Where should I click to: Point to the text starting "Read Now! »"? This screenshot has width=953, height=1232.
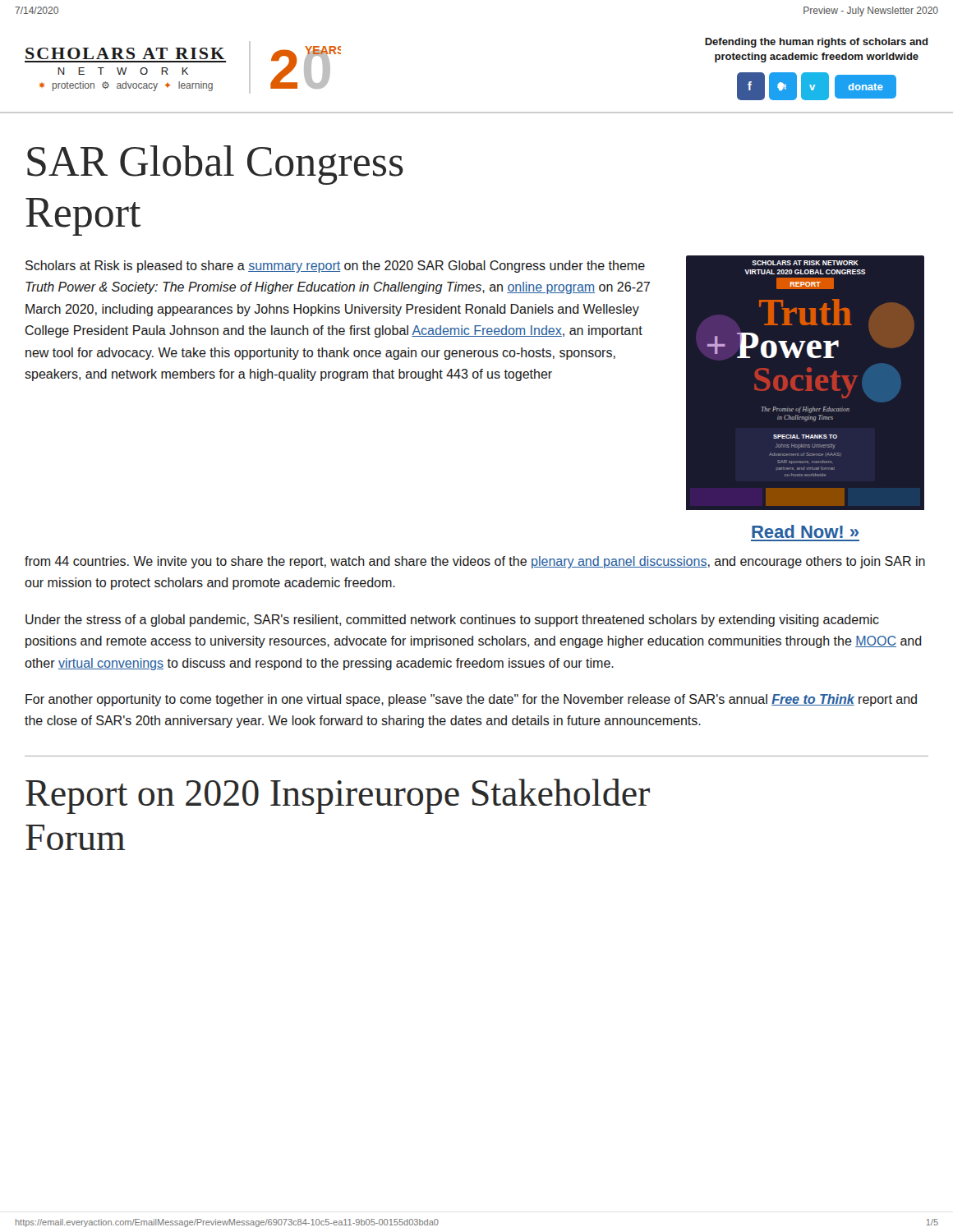[x=805, y=532]
